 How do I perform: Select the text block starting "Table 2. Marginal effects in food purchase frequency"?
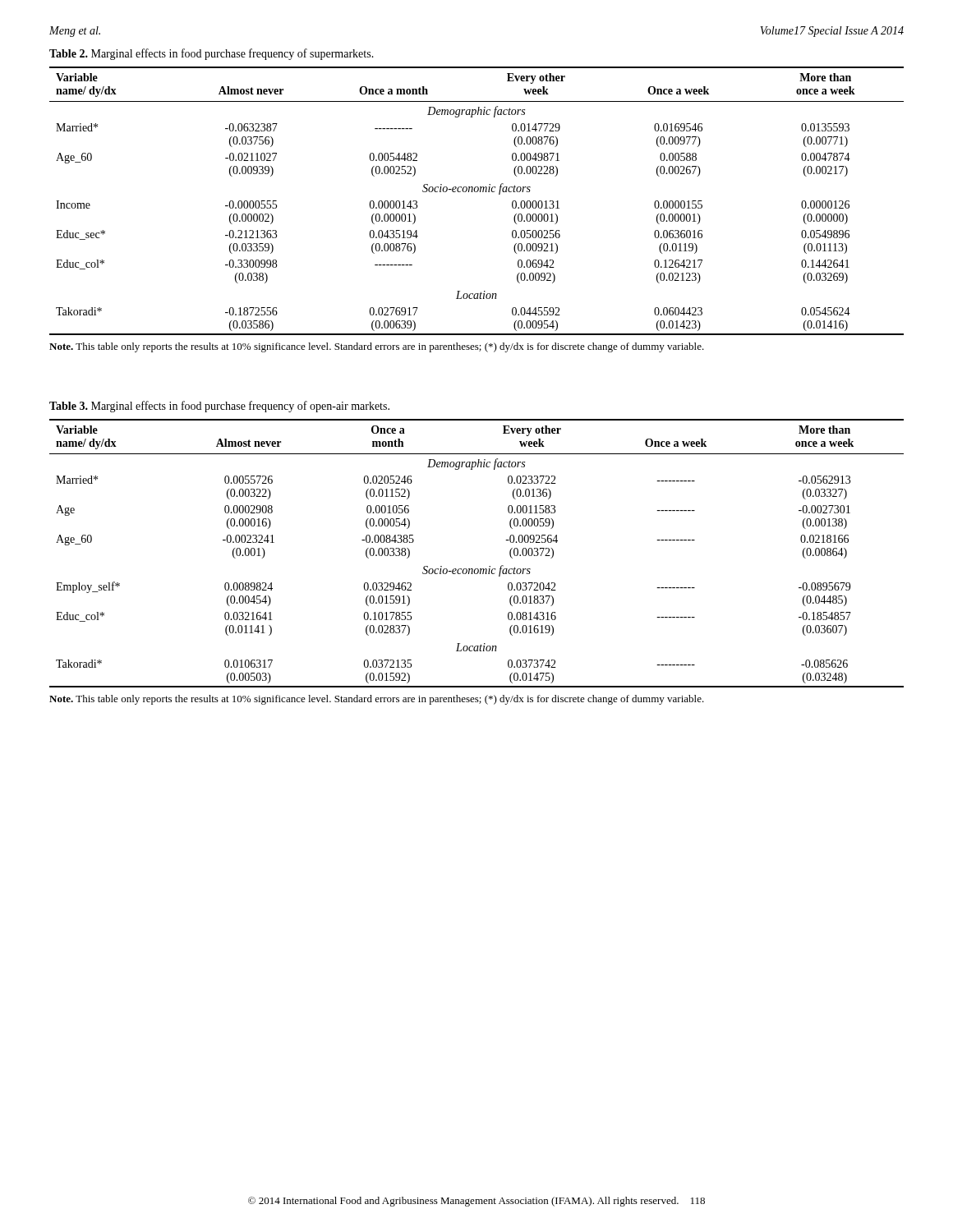click(212, 54)
